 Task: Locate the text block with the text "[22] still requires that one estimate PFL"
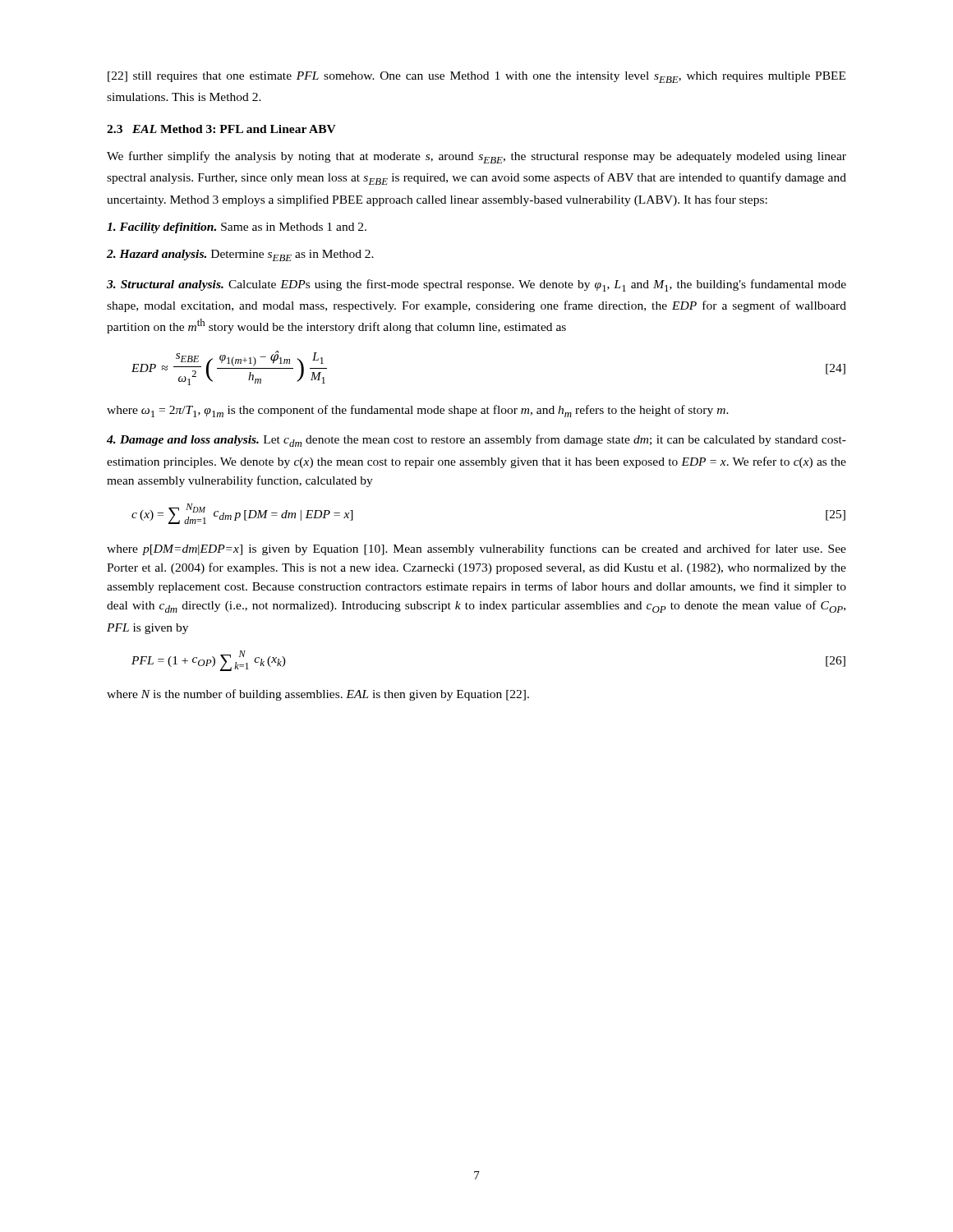476,86
